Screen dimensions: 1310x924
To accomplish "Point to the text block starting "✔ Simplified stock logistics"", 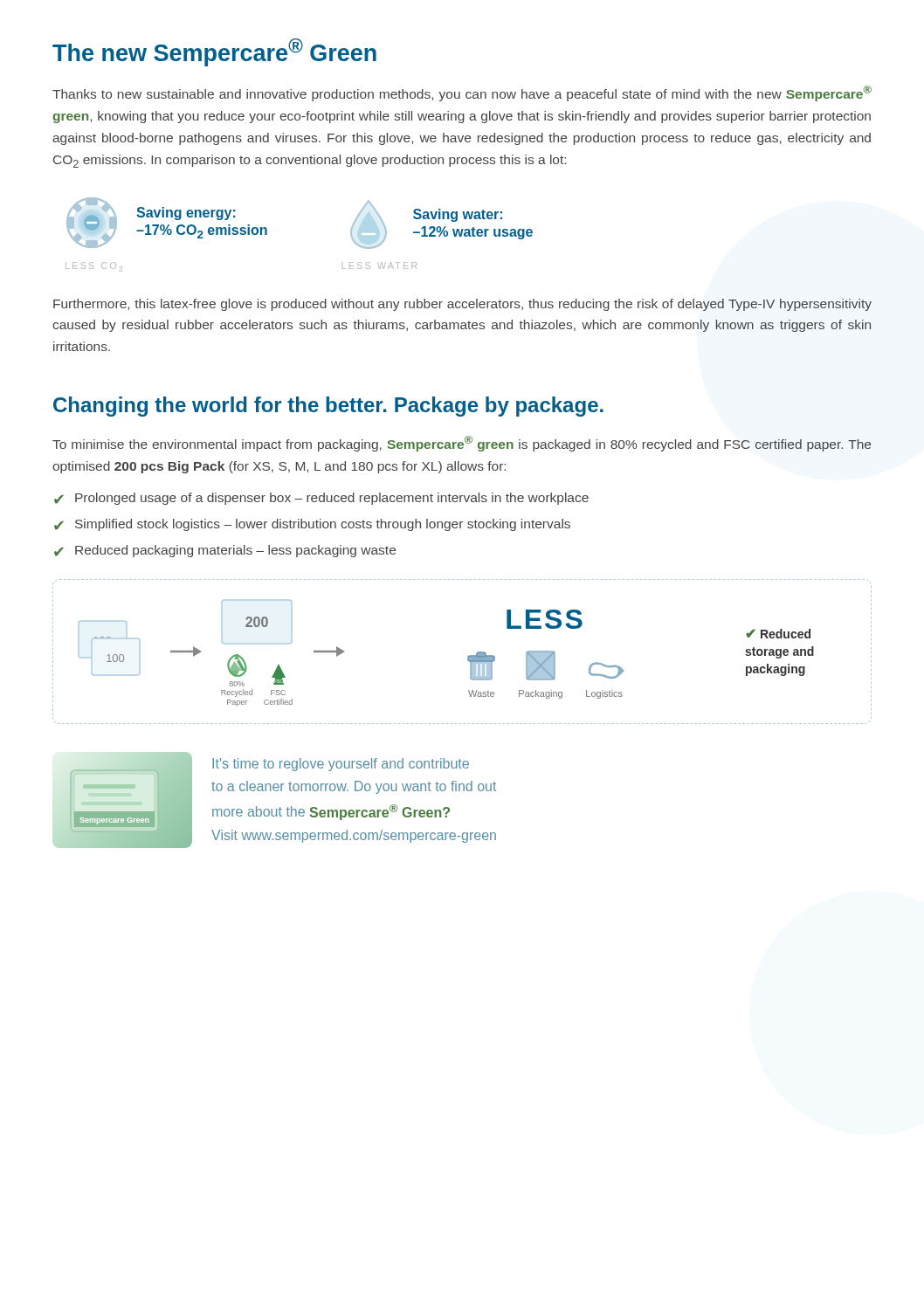I will coord(312,525).
